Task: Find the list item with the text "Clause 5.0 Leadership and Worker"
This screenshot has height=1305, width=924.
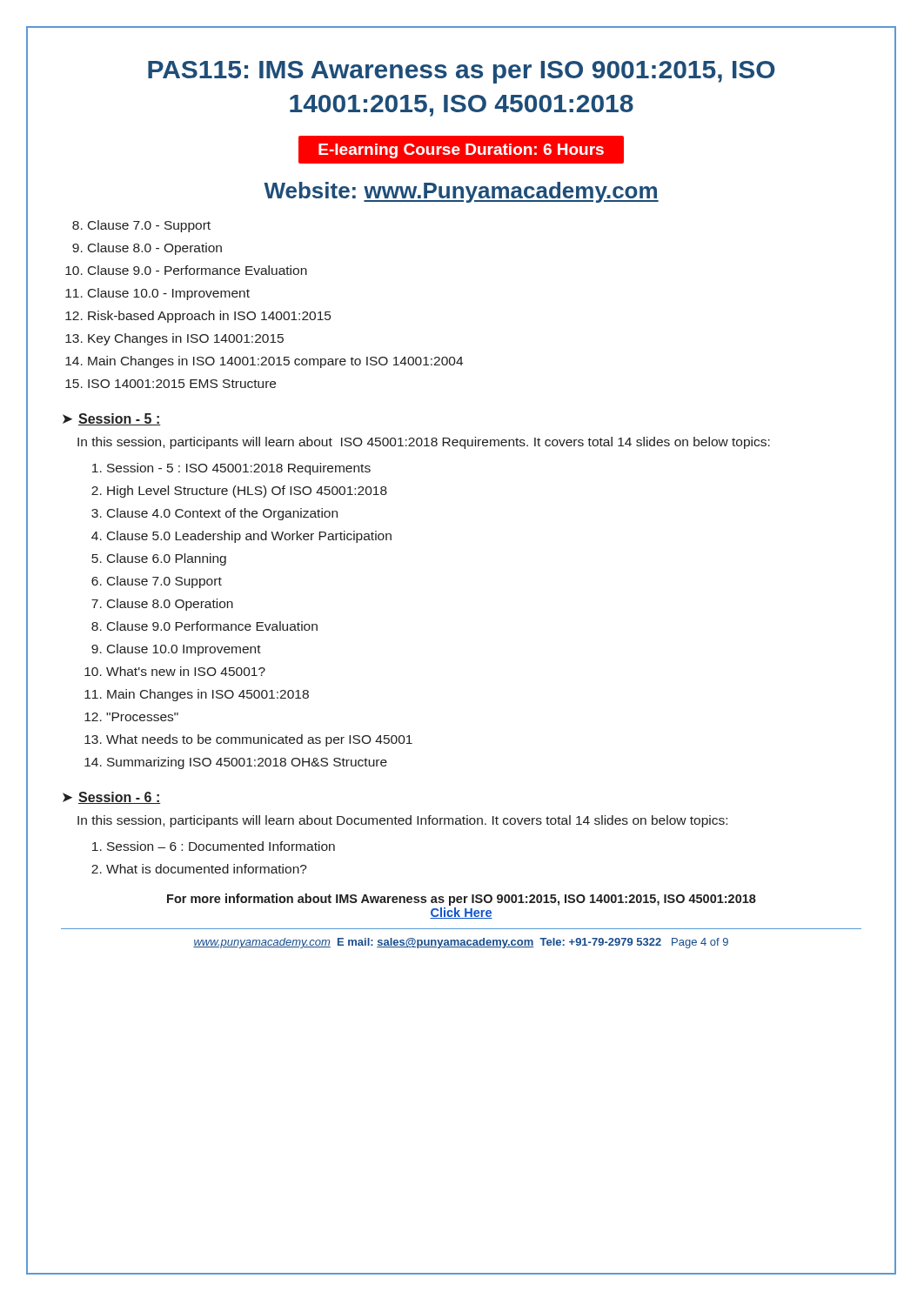Action: tap(249, 536)
